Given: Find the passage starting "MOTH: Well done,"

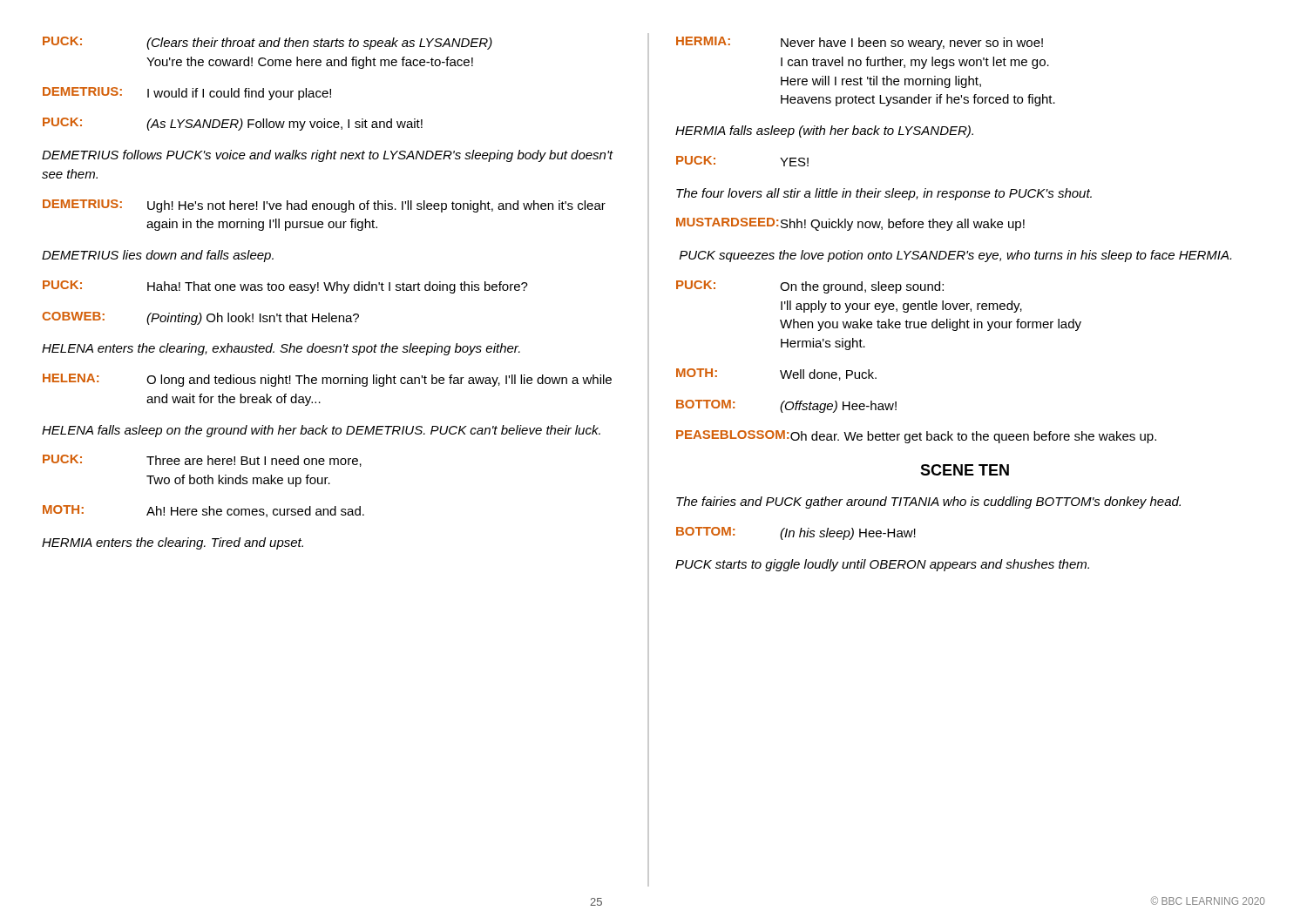Looking at the screenshot, I should (695, 374).
